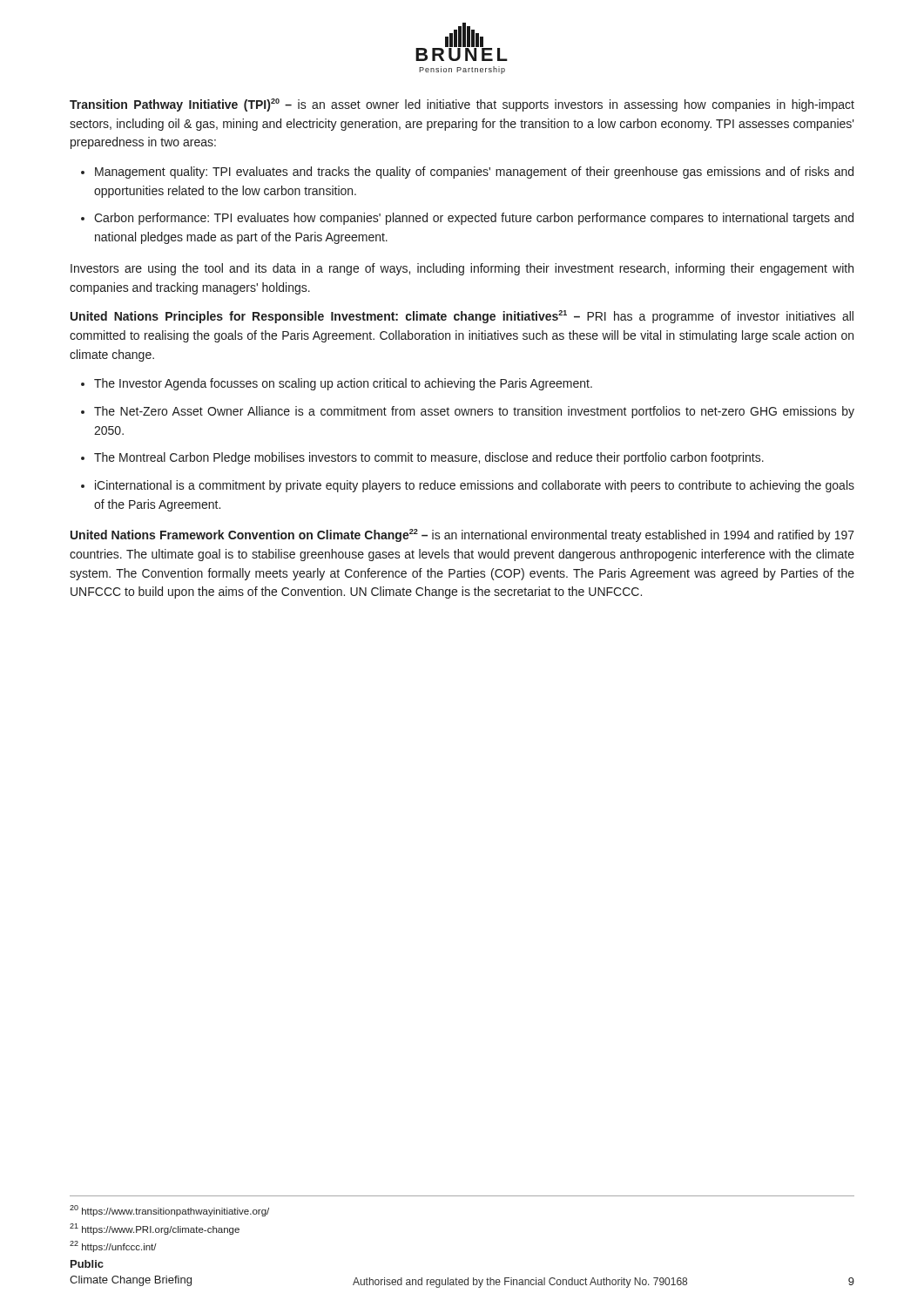
Task: Navigate to the passage starting "Transition Pathway Initiative (TPI)20 –"
Action: tap(462, 124)
